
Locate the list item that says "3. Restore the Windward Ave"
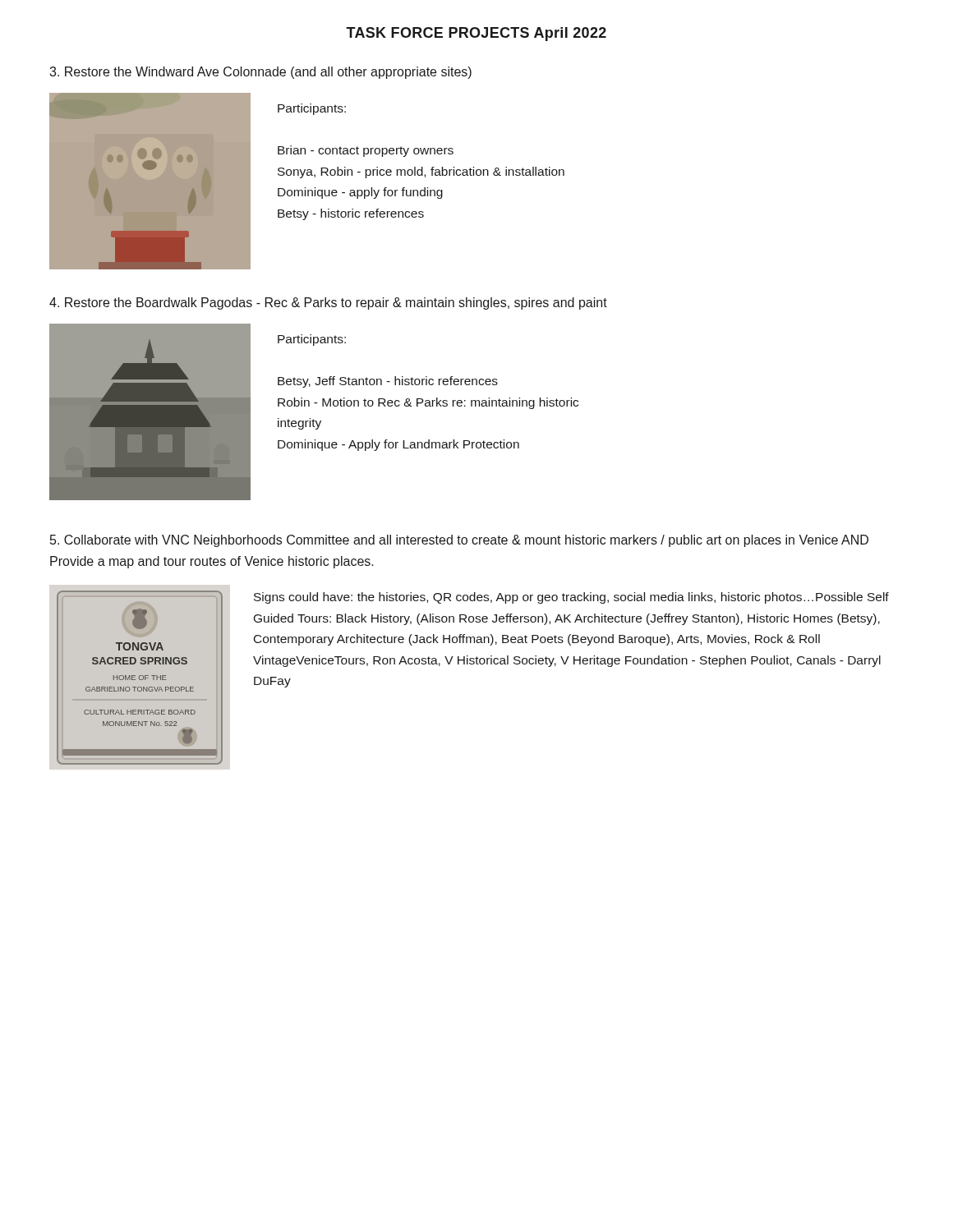261,72
